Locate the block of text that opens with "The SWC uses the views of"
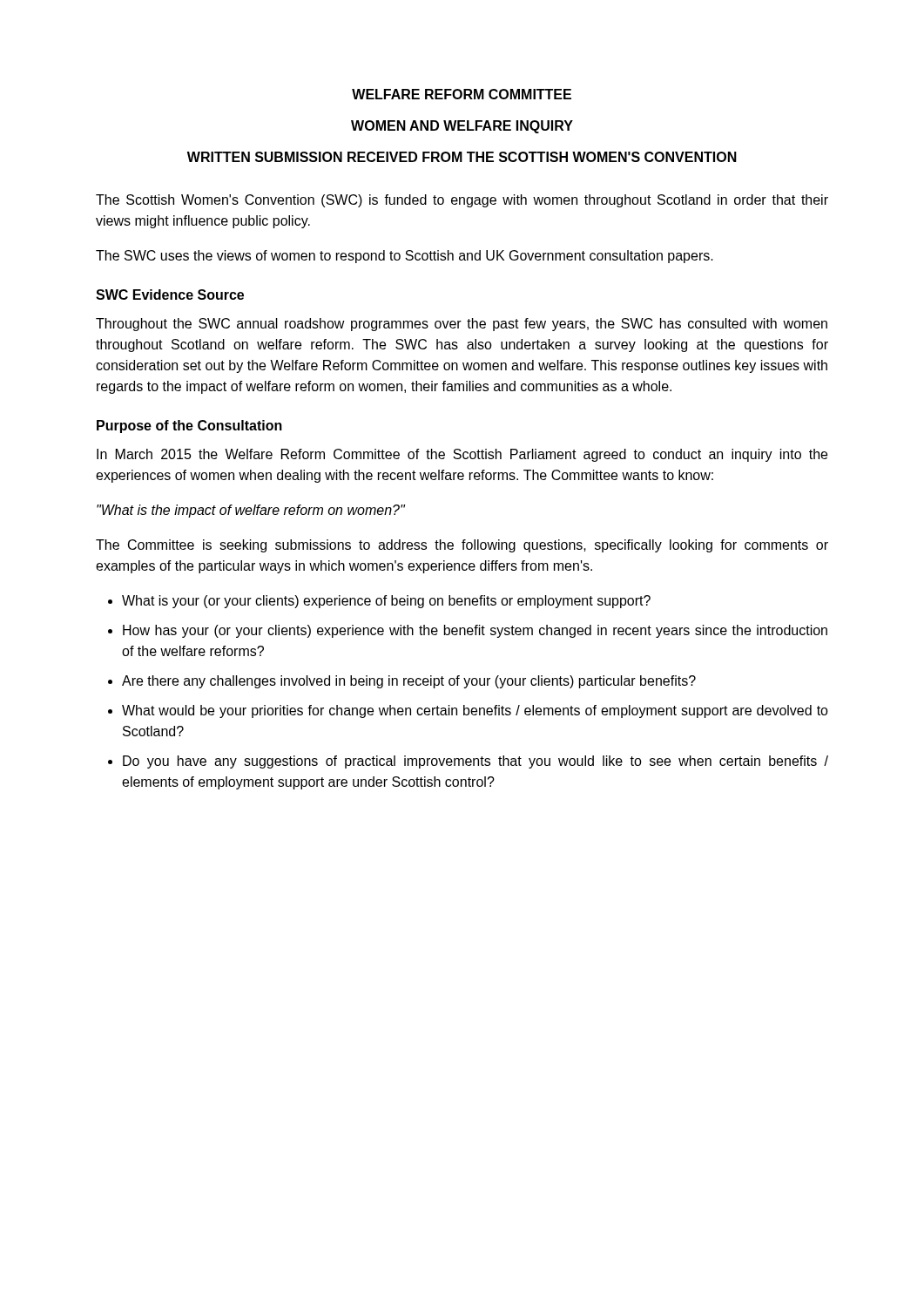 point(405,256)
